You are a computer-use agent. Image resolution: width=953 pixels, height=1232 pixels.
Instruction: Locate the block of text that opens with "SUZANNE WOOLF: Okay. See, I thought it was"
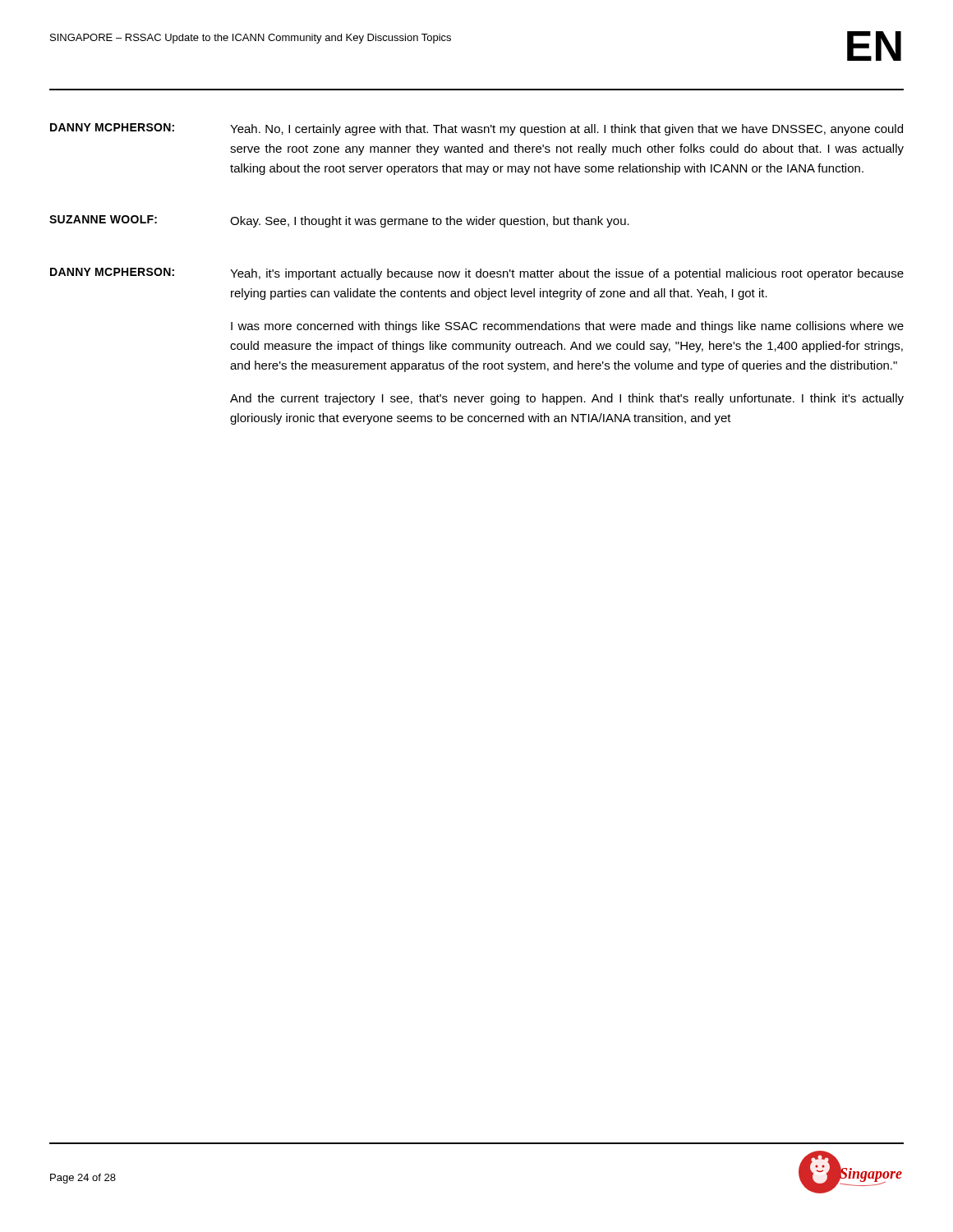[x=476, y=221]
